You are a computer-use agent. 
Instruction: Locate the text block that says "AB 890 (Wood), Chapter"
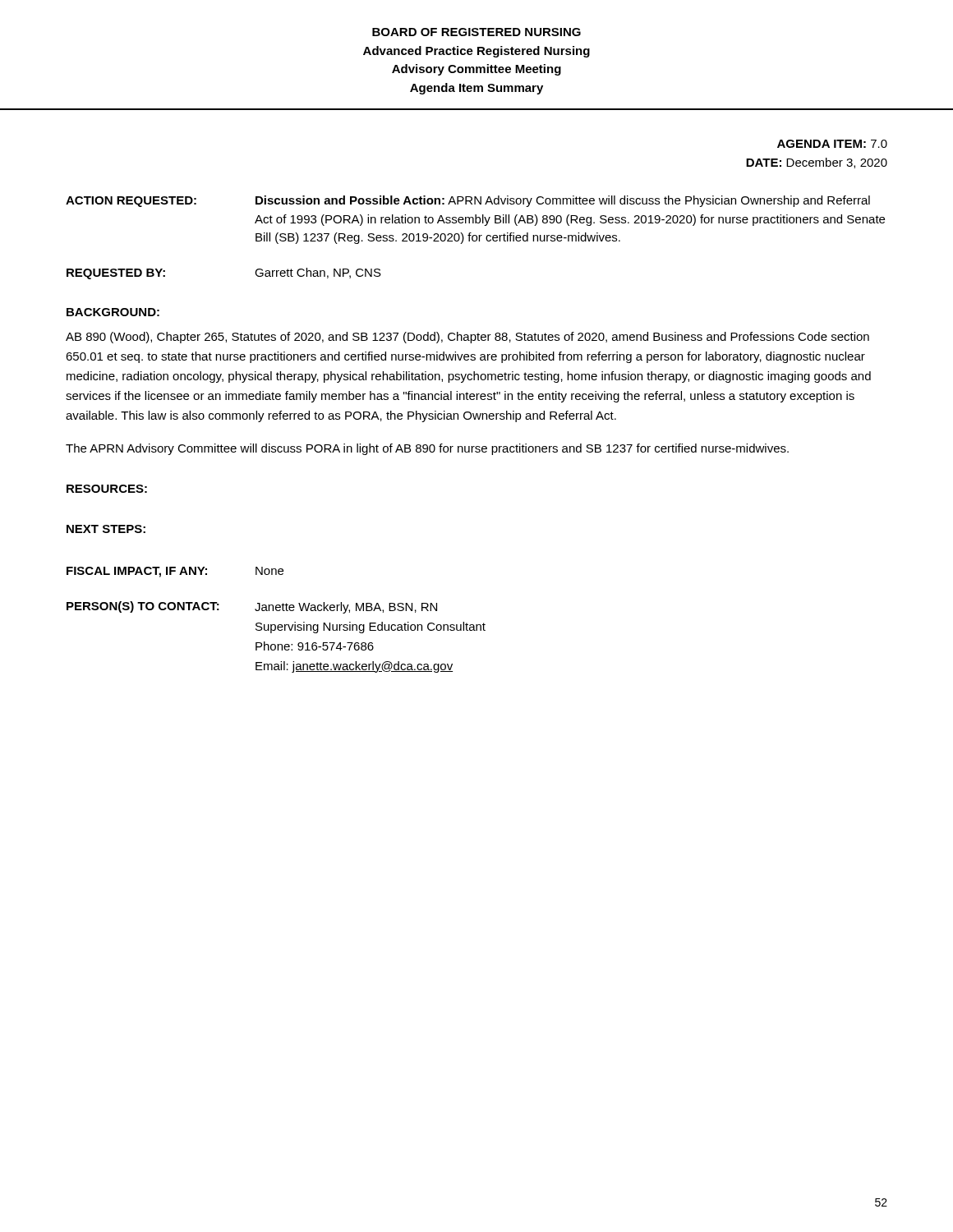[x=469, y=376]
